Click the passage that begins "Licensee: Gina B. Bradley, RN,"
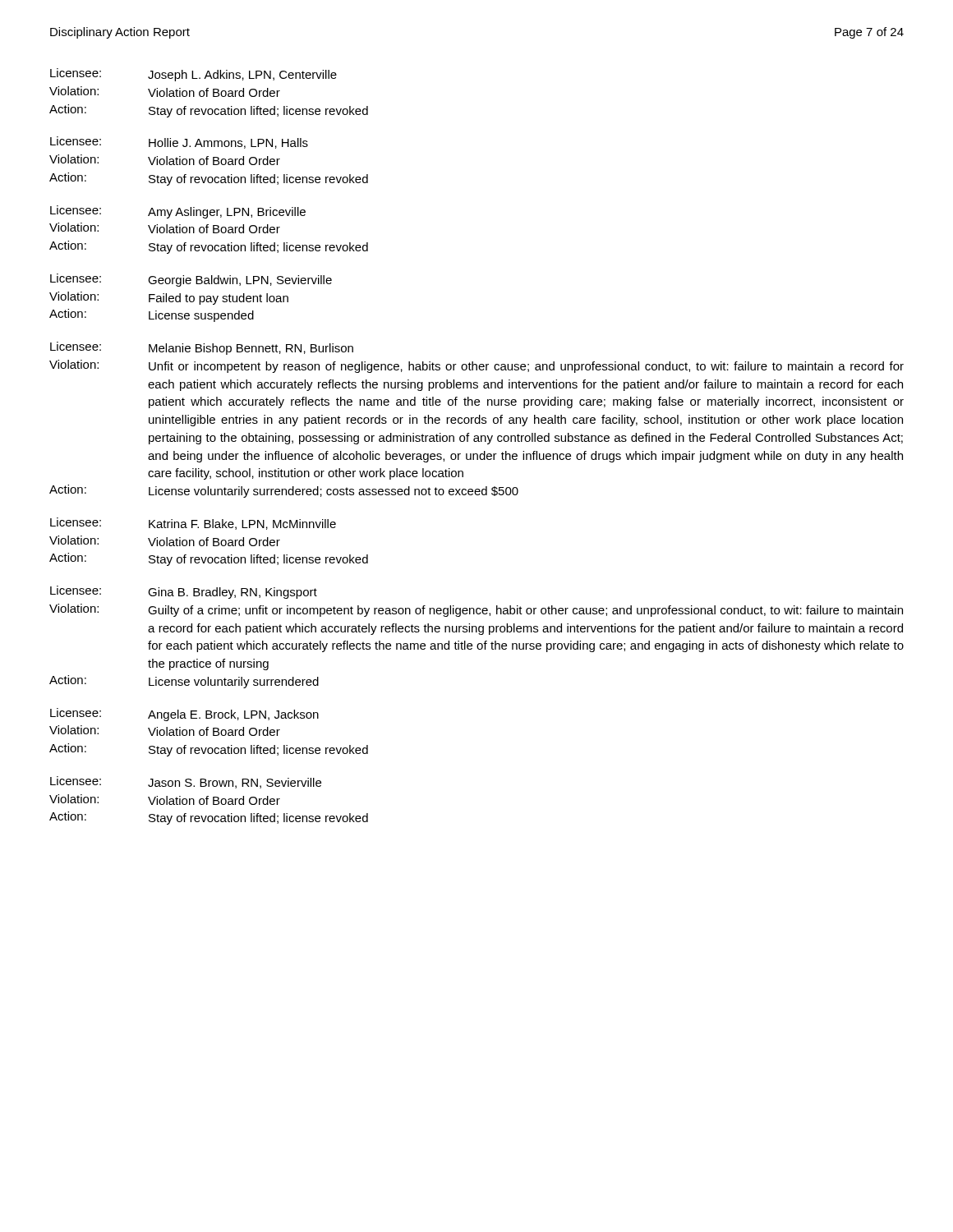Image resolution: width=953 pixels, height=1232 pixels. coord(476,637)
